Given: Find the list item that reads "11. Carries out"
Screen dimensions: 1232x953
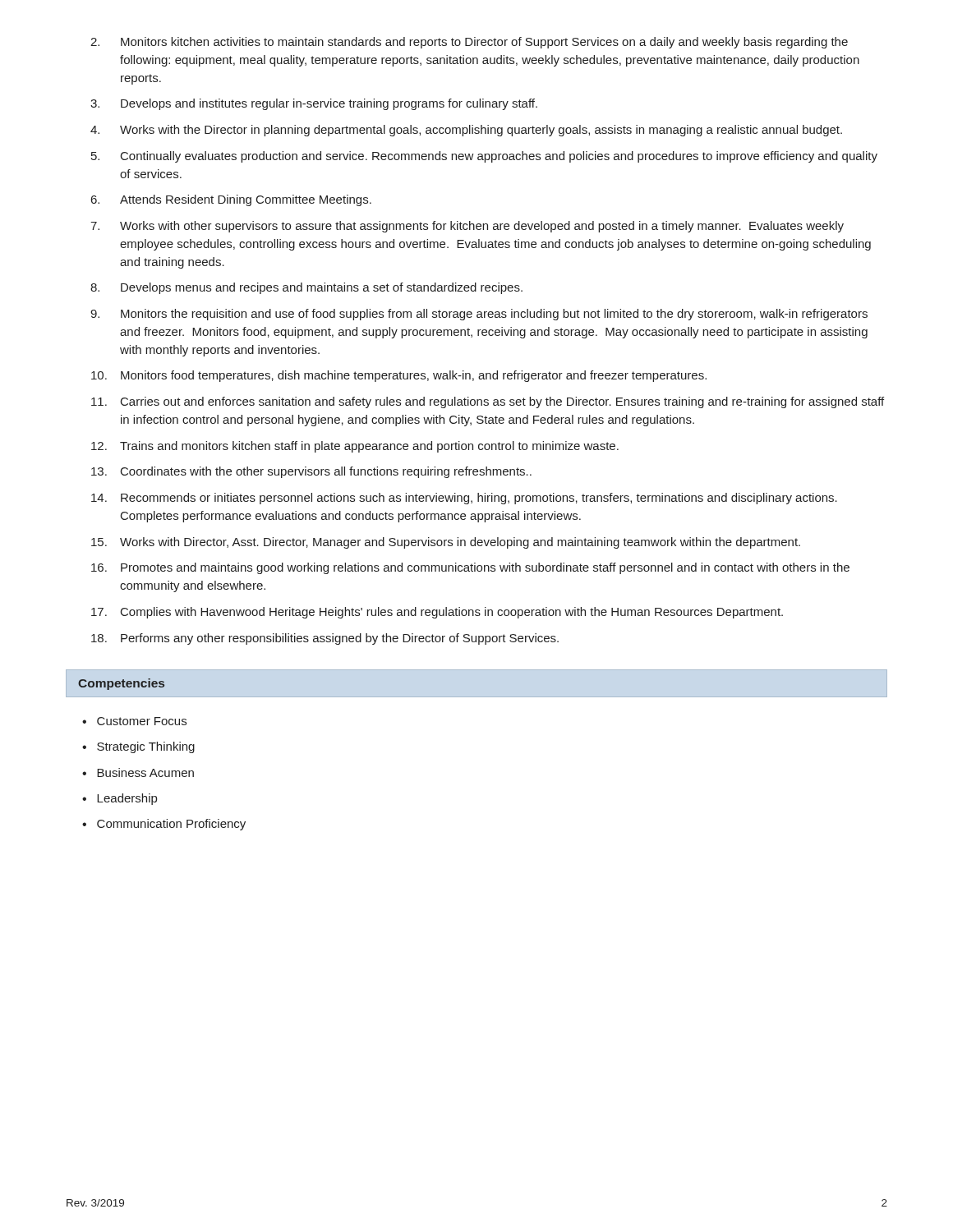Looking at the screenshot, I should click(489, 411).
